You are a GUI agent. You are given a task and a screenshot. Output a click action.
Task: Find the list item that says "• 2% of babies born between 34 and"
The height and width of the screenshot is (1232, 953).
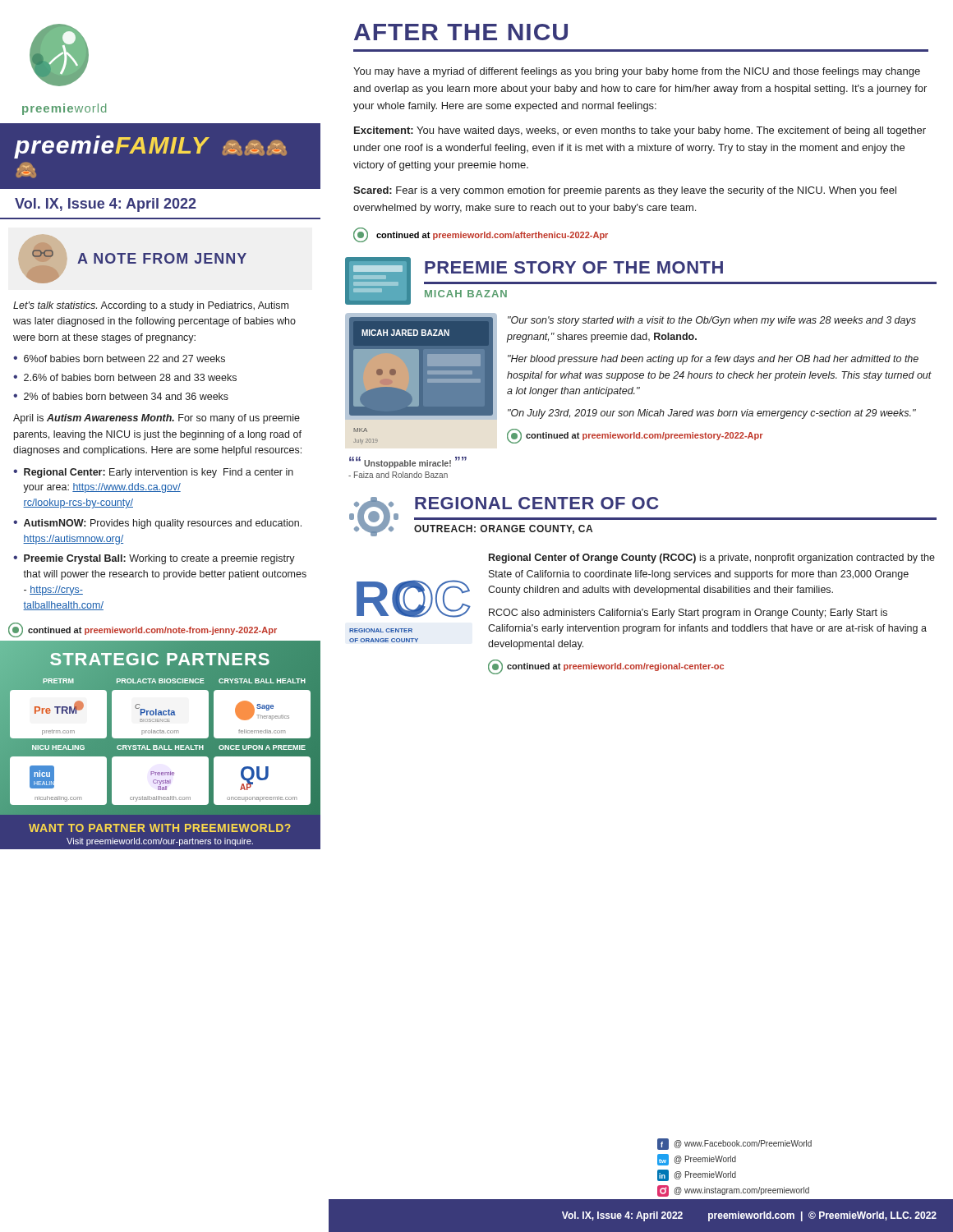(121, 397)
